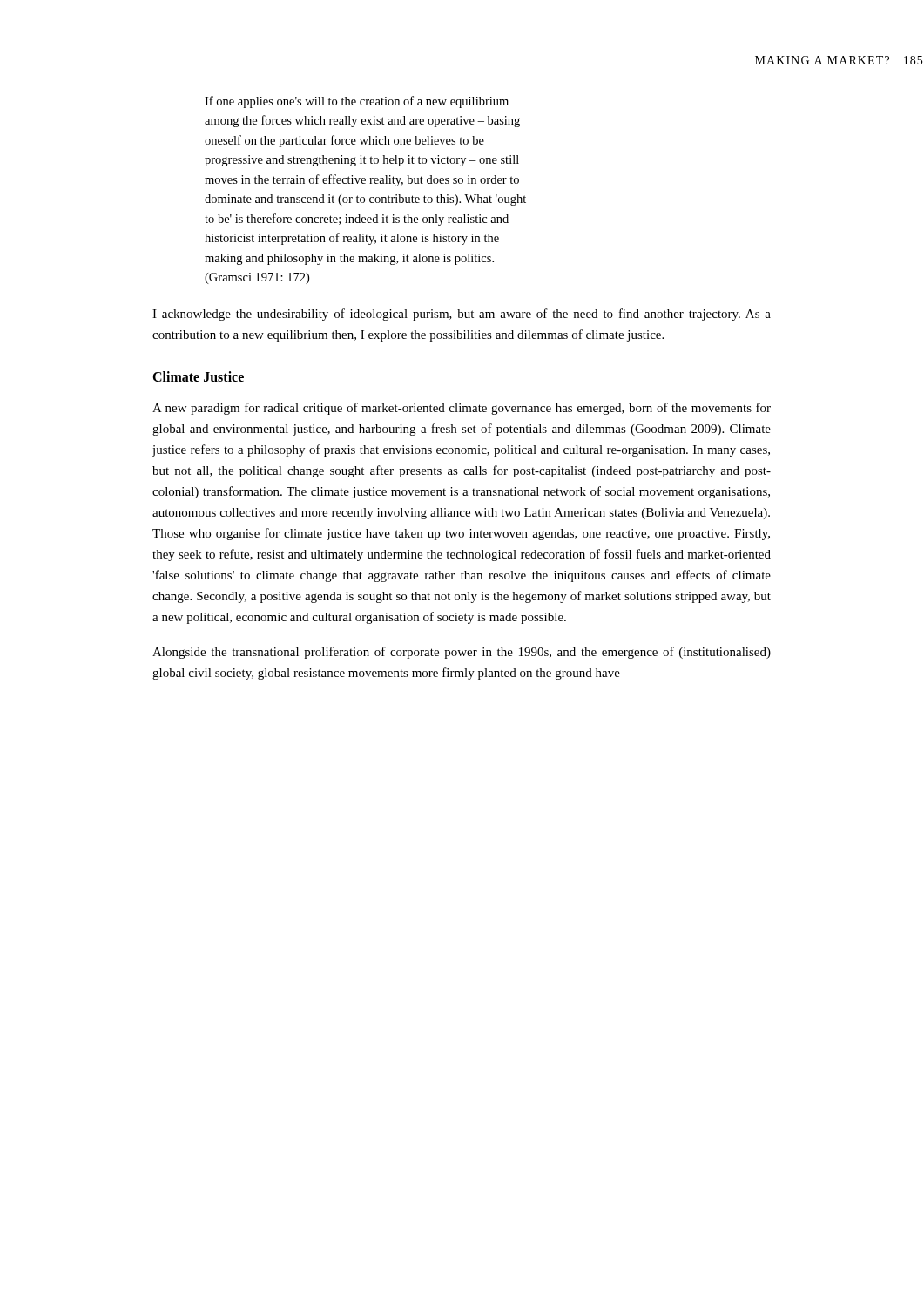This screenshot has width=924, height=1307.
Task: Click the passage that begins "I acknowledge the undesirability of ideological"
Action: tap(462, 324)
